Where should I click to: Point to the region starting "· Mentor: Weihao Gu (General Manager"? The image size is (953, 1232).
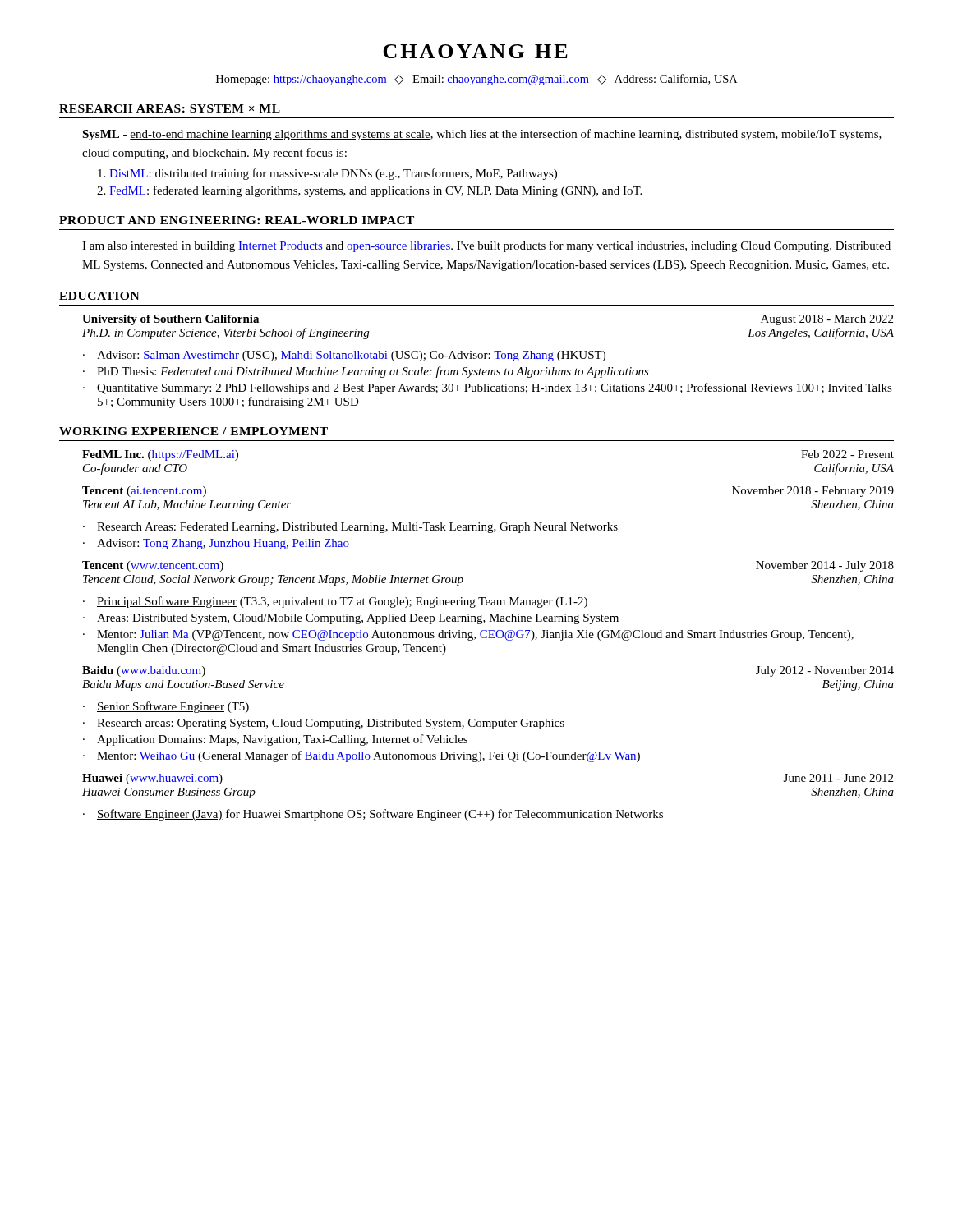click(x=361, y=756)
